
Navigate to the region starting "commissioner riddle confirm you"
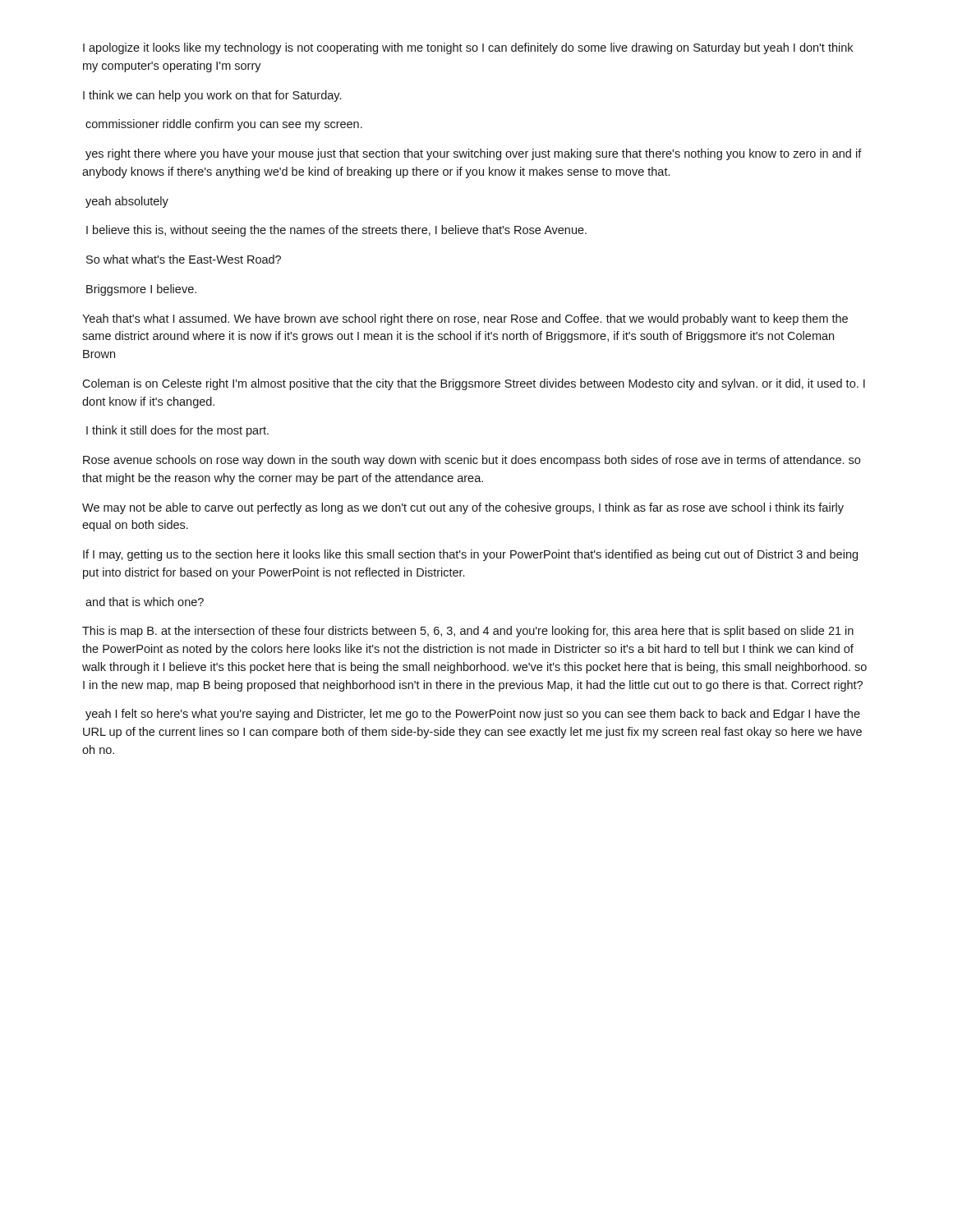(x=223, y=124)
